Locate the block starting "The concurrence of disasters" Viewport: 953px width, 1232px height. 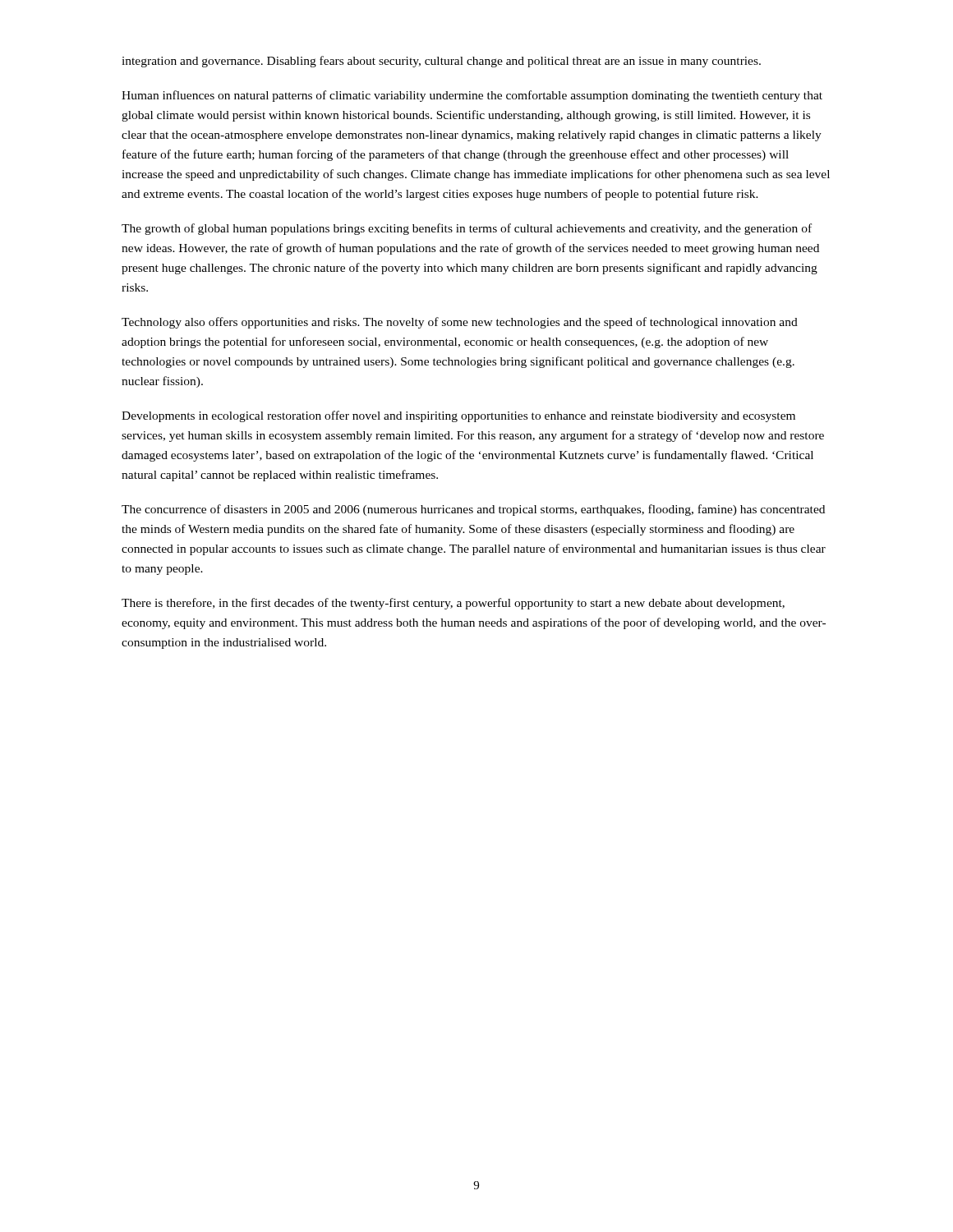[473, 539]
